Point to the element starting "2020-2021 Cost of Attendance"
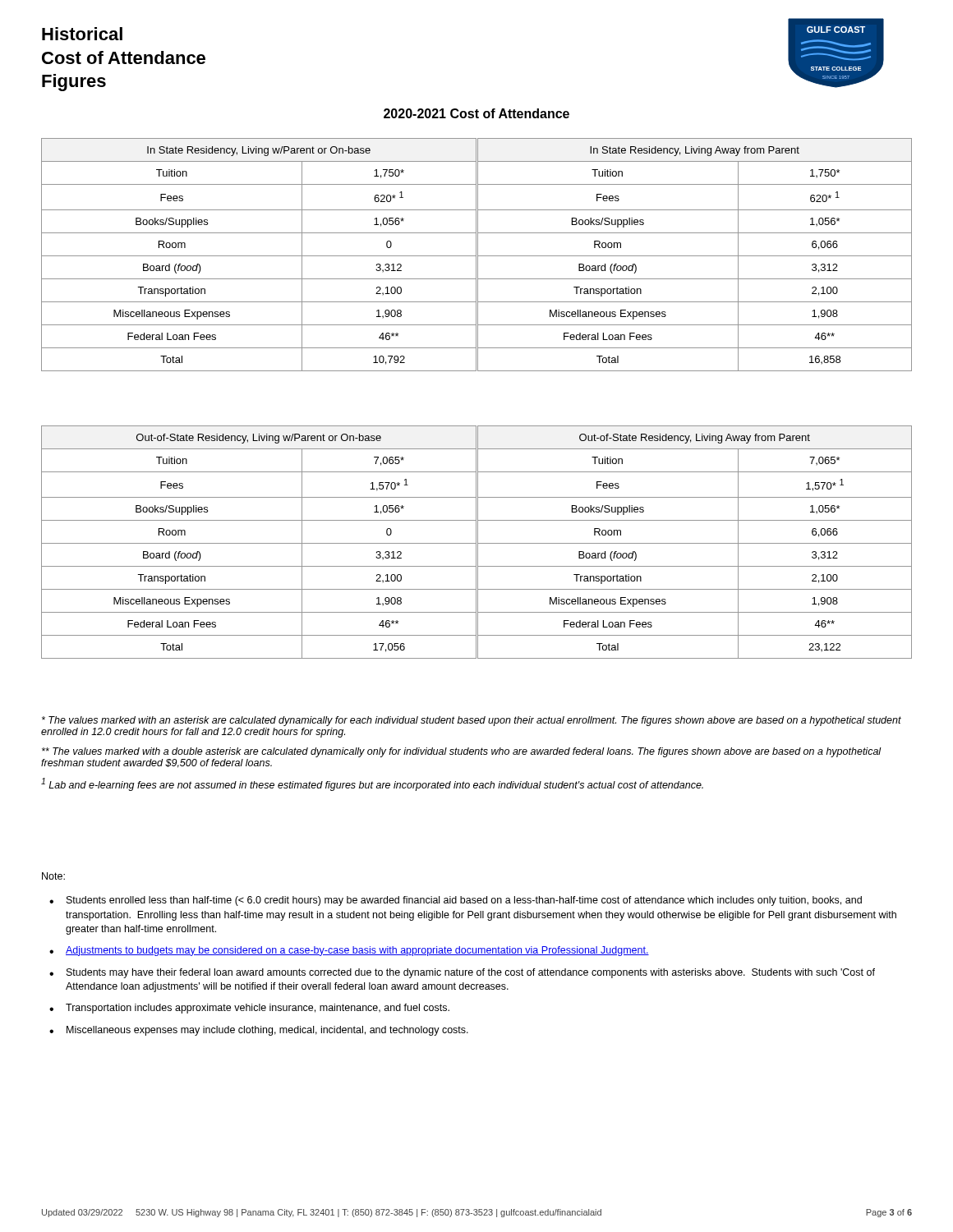Screen dimensions: 1232x953 [x=476, y=114]
